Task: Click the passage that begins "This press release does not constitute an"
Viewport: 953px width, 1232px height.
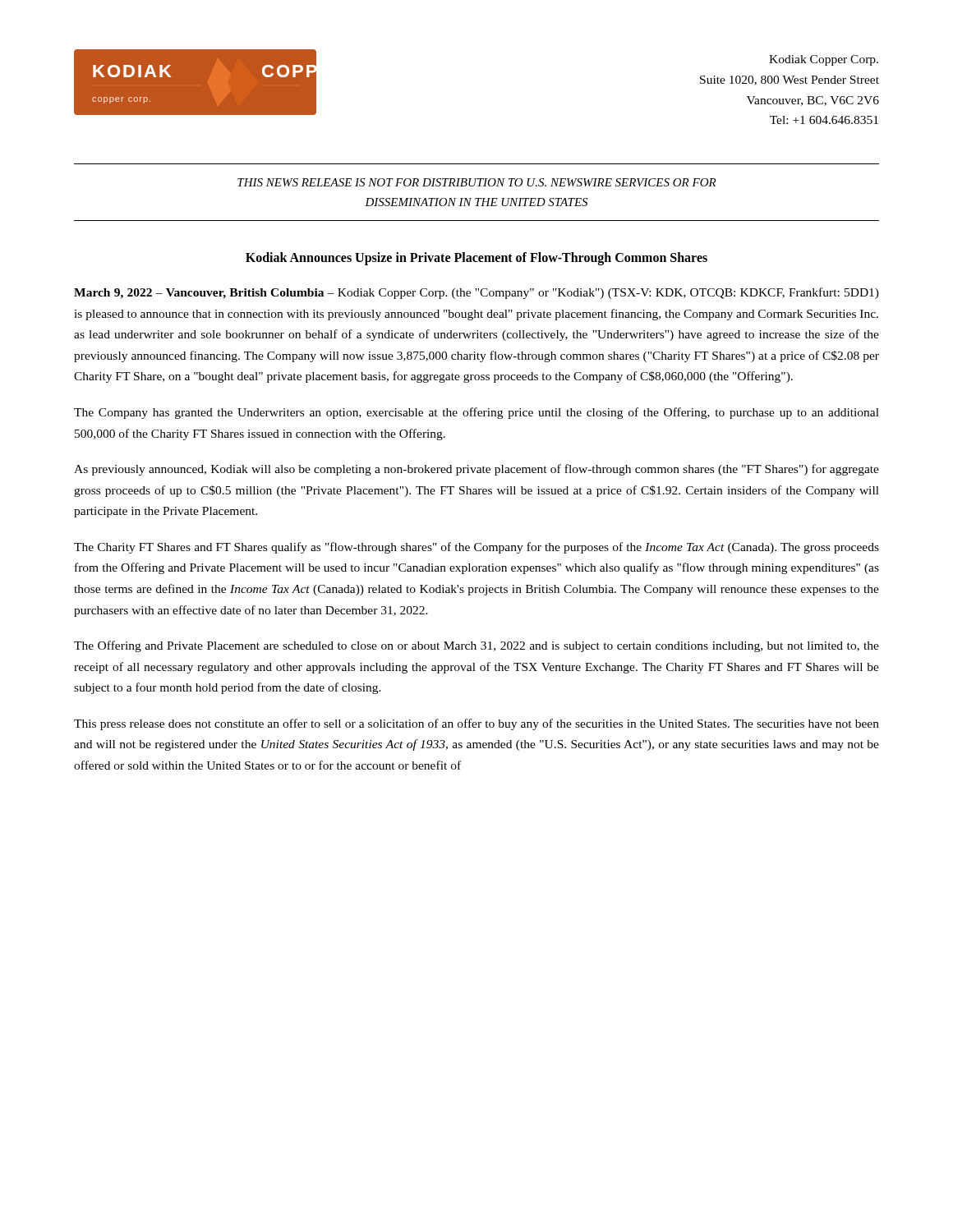Action: click(476, 744)
